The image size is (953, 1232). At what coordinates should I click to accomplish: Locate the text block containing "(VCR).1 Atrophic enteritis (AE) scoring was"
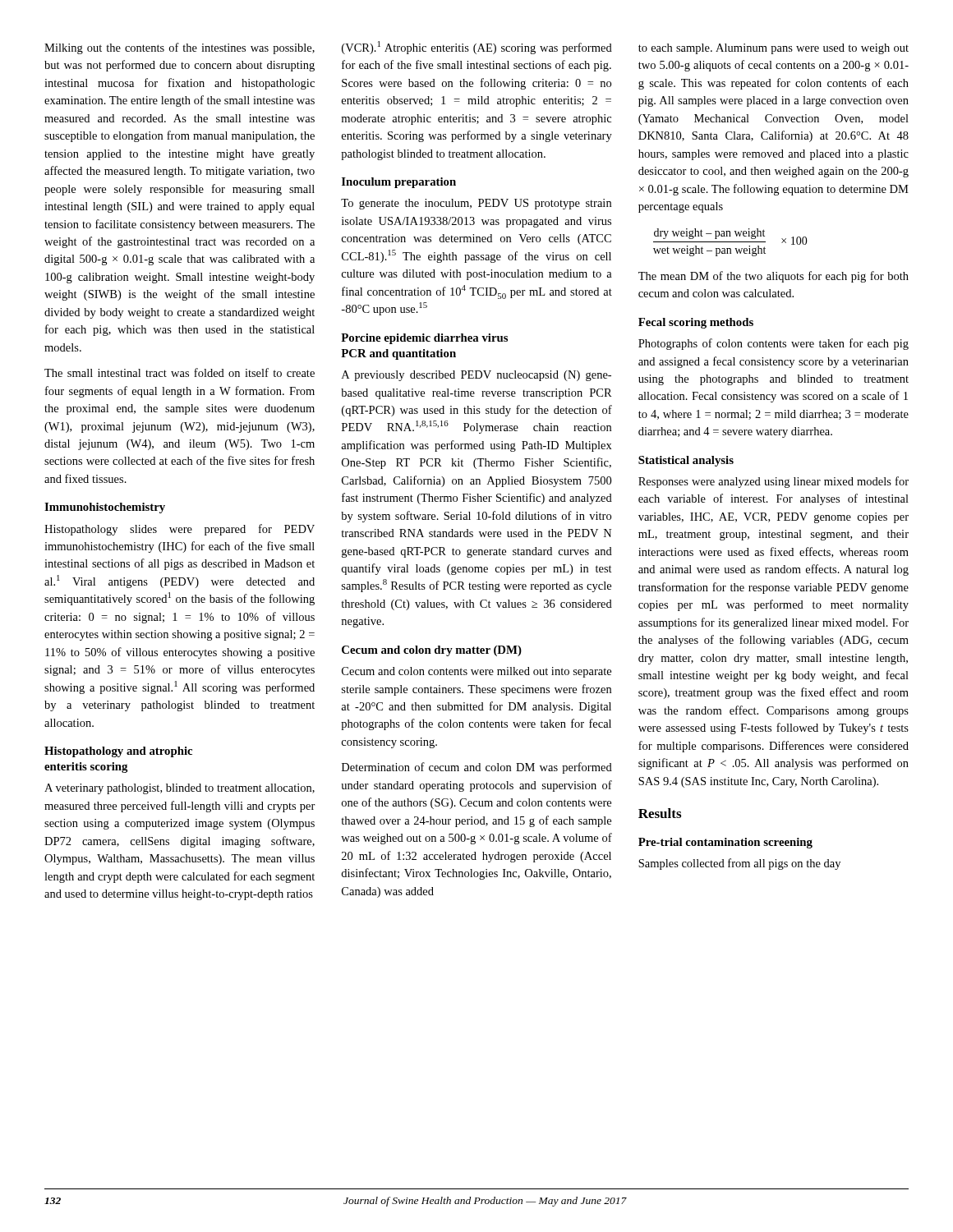[476, 101]
